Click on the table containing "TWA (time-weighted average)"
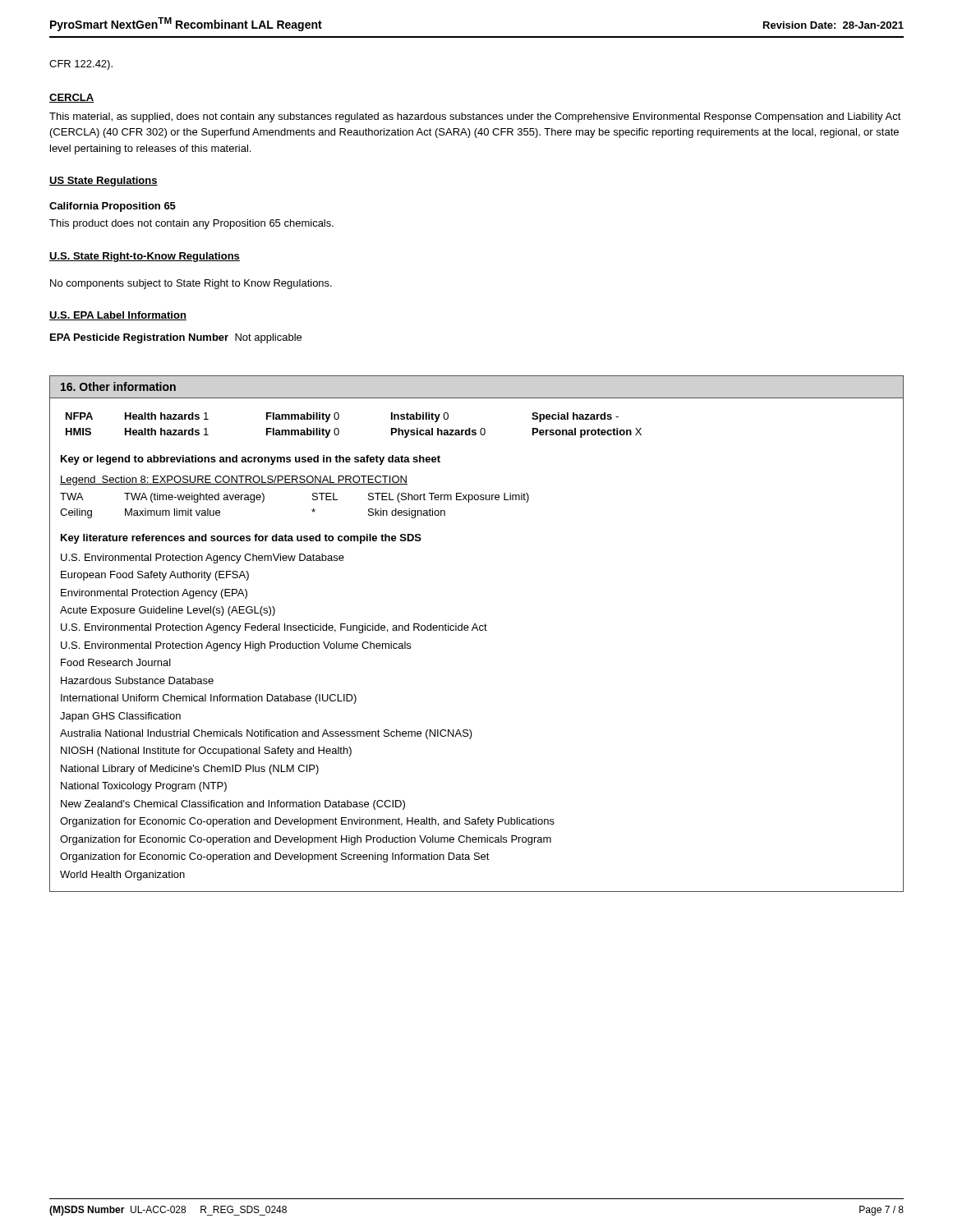 [476, 496]
